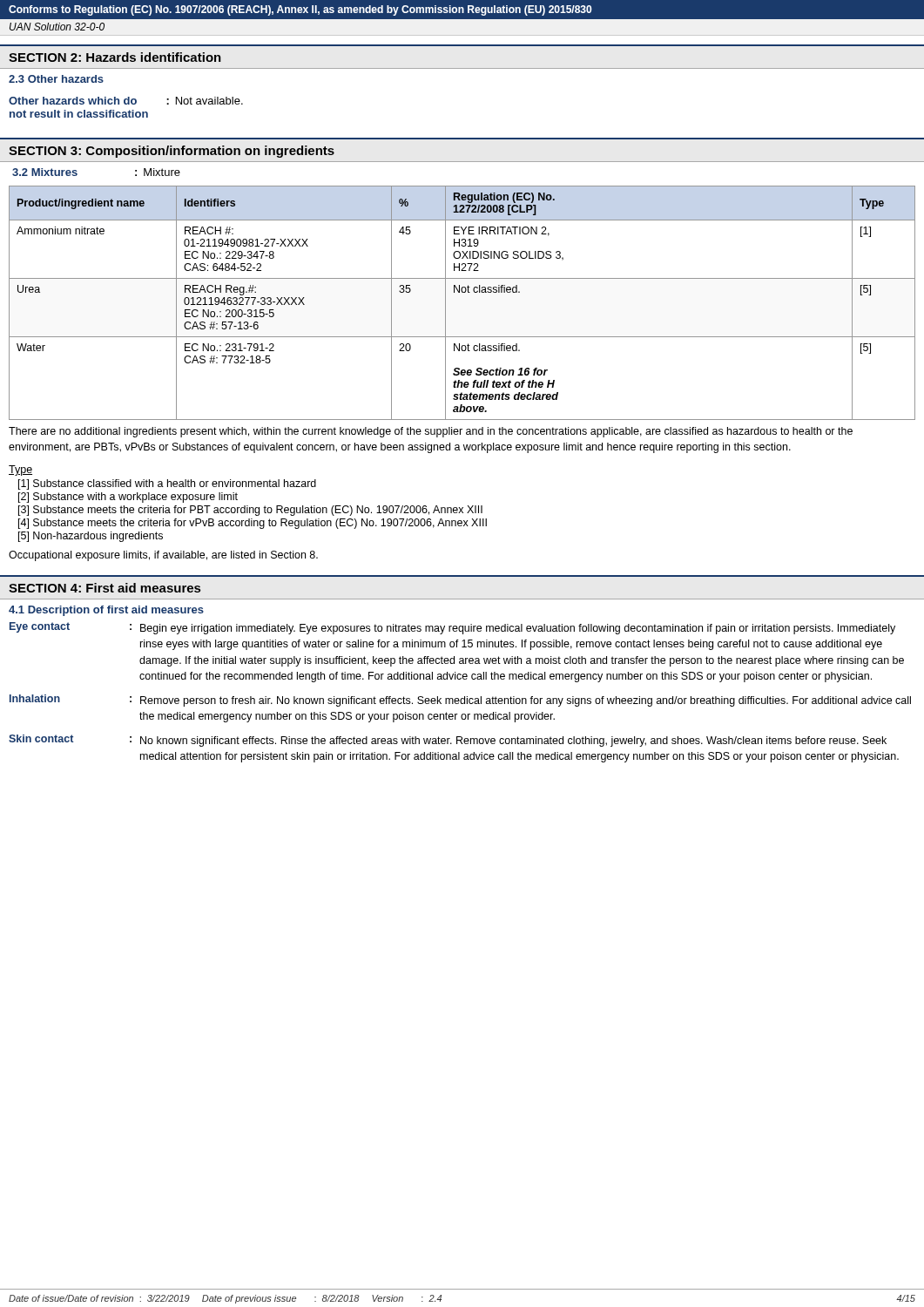Click the section header that begins "4.1 Description of first"
The width and height of the screenshot is (924, 1307).
106,610
